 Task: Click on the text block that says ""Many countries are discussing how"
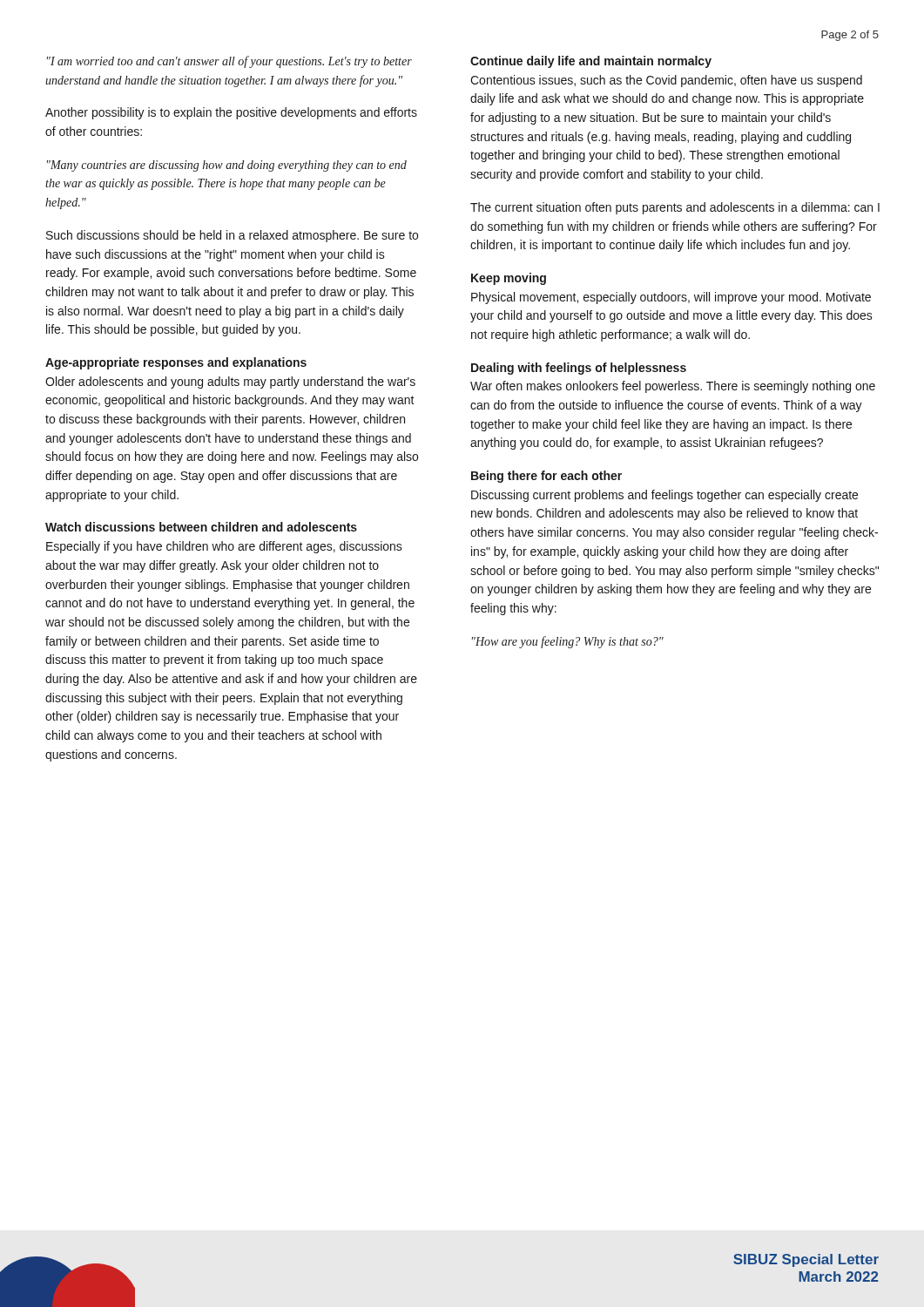pos(226,184)
